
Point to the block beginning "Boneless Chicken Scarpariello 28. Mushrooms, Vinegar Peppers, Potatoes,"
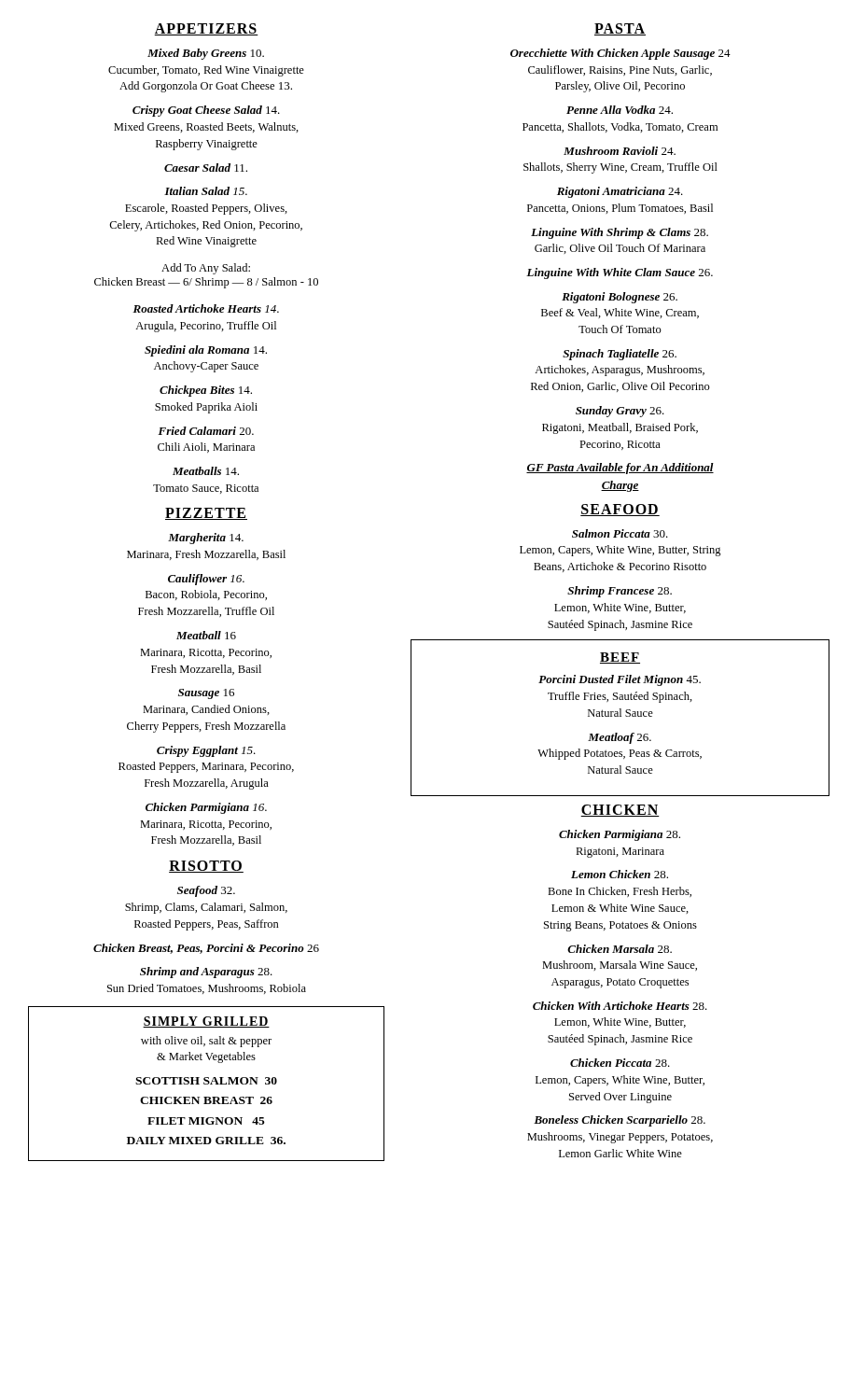point(620,1137)
